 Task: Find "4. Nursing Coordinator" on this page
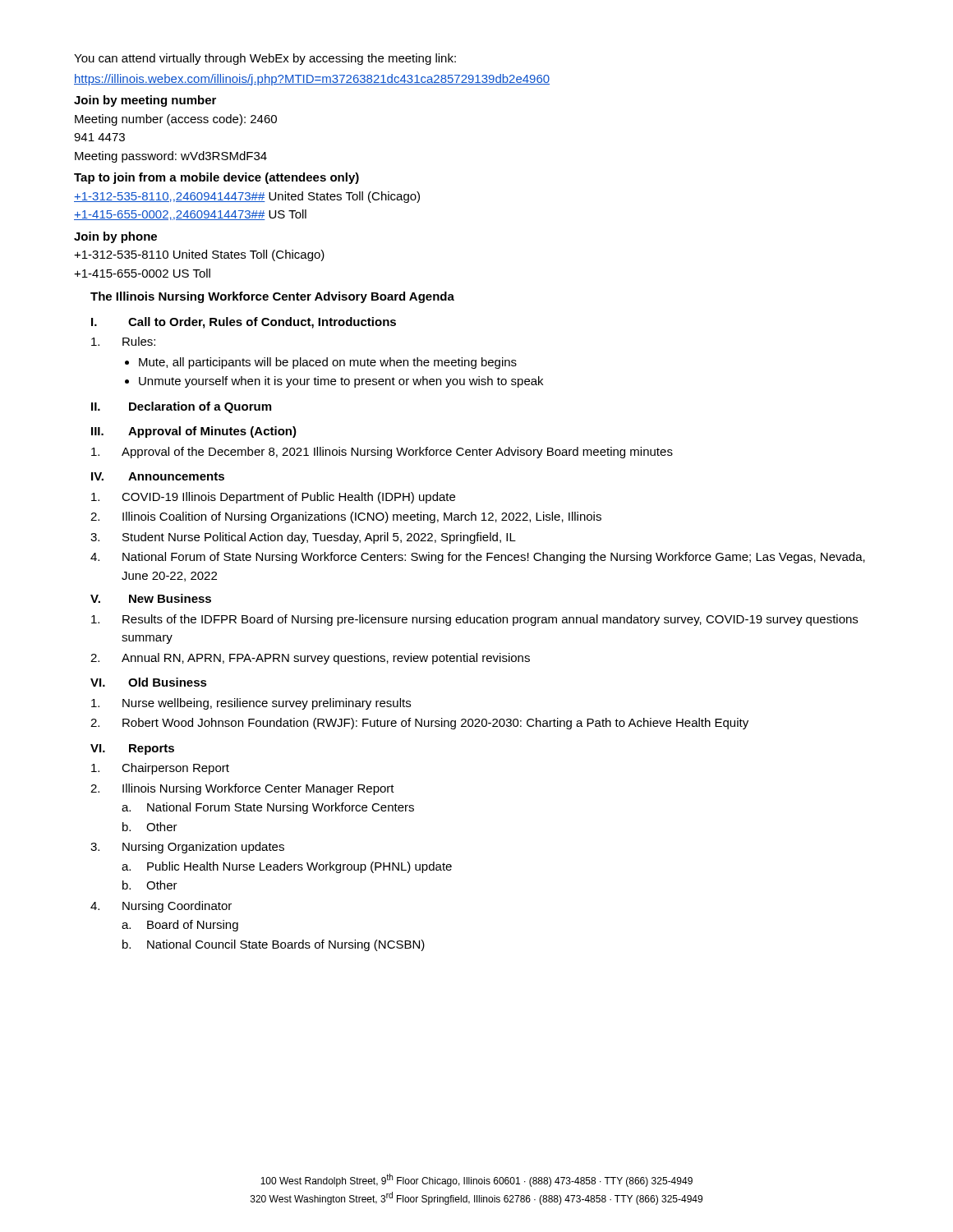click(x=161, y=907)
